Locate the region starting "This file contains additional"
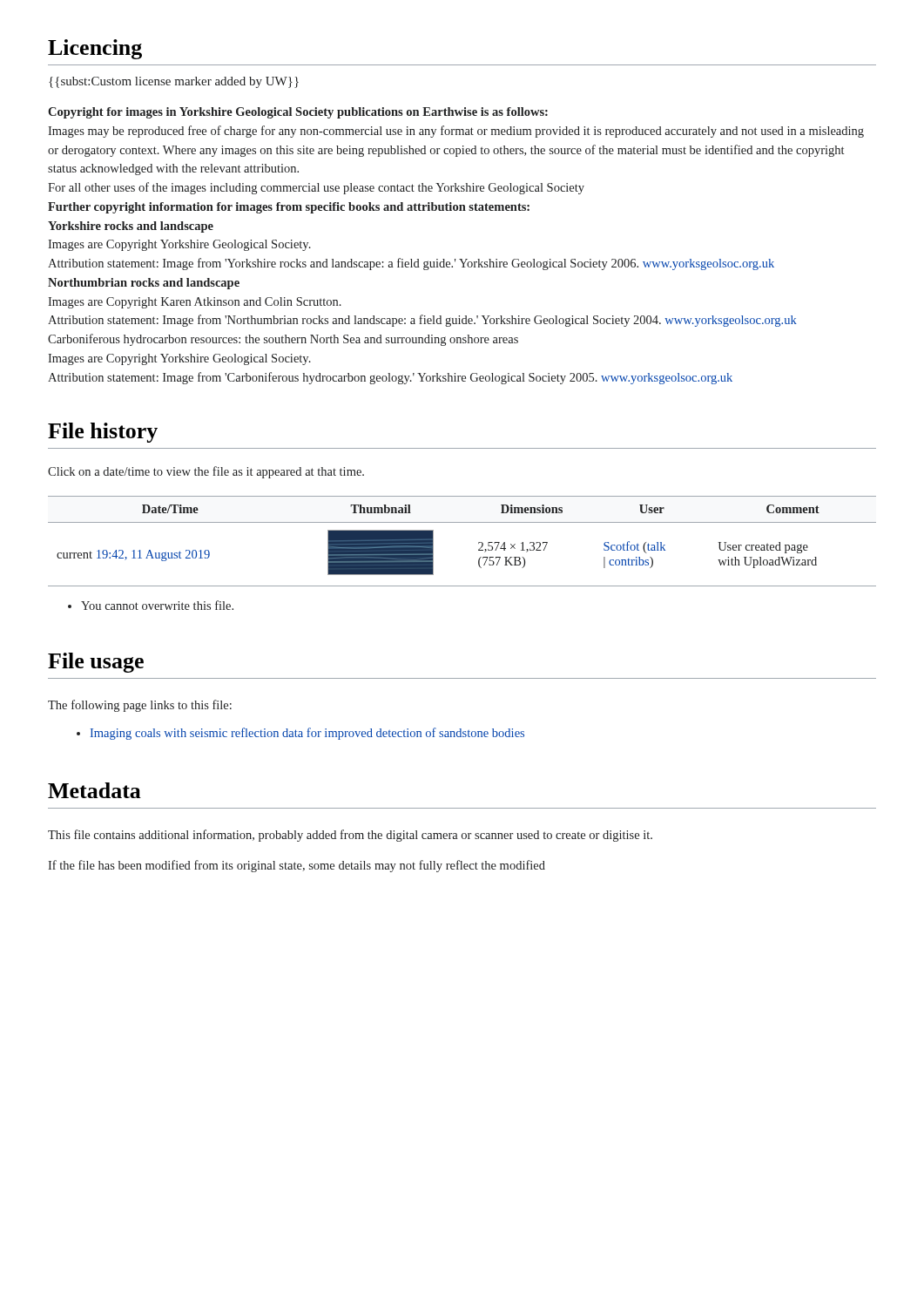This screenshot has width=924, height=1307. pyautogui.click(x=351, y=834)
